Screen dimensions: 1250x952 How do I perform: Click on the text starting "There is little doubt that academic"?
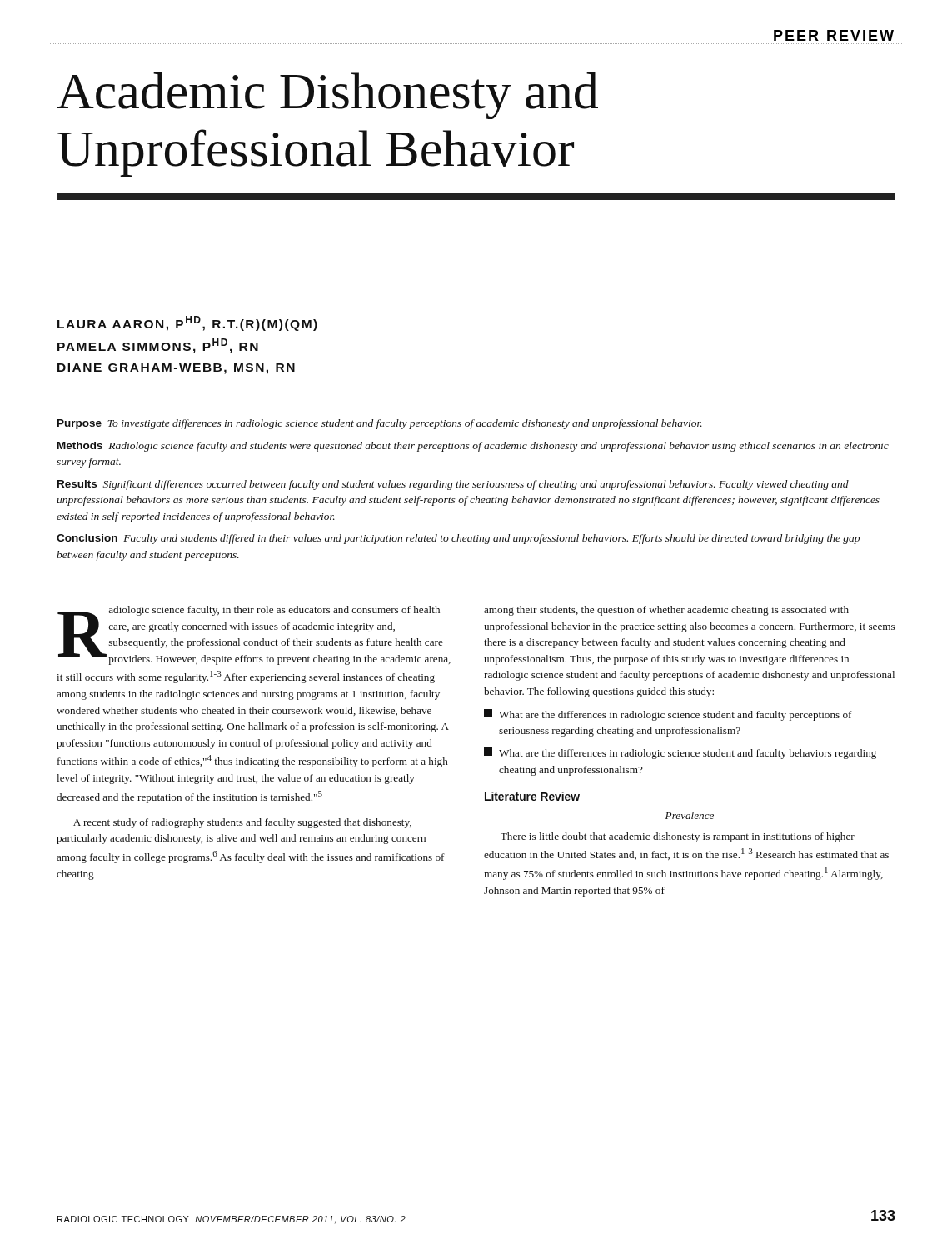tap(686, 863)
